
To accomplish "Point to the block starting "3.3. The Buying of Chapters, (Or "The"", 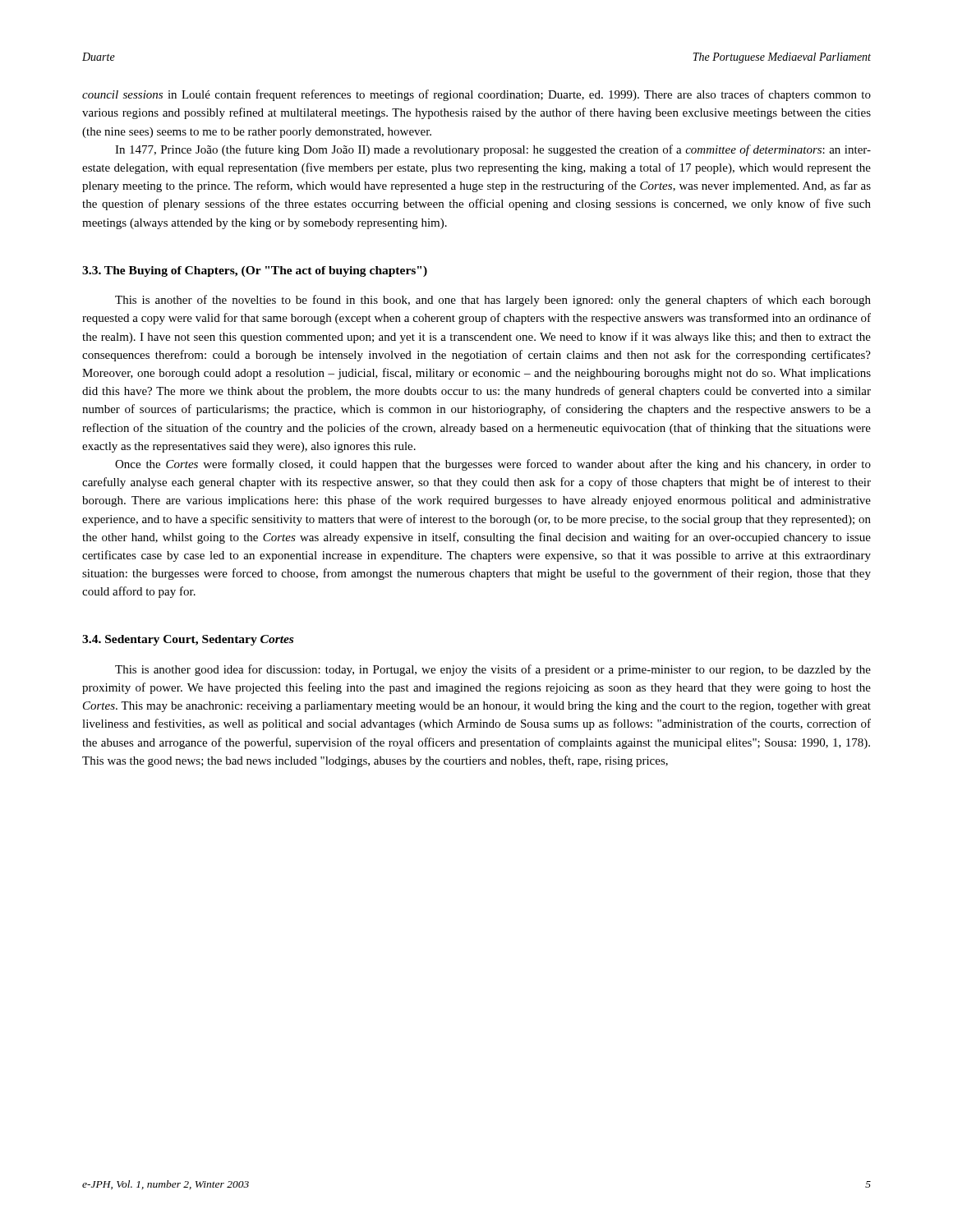I will [255, 270].
